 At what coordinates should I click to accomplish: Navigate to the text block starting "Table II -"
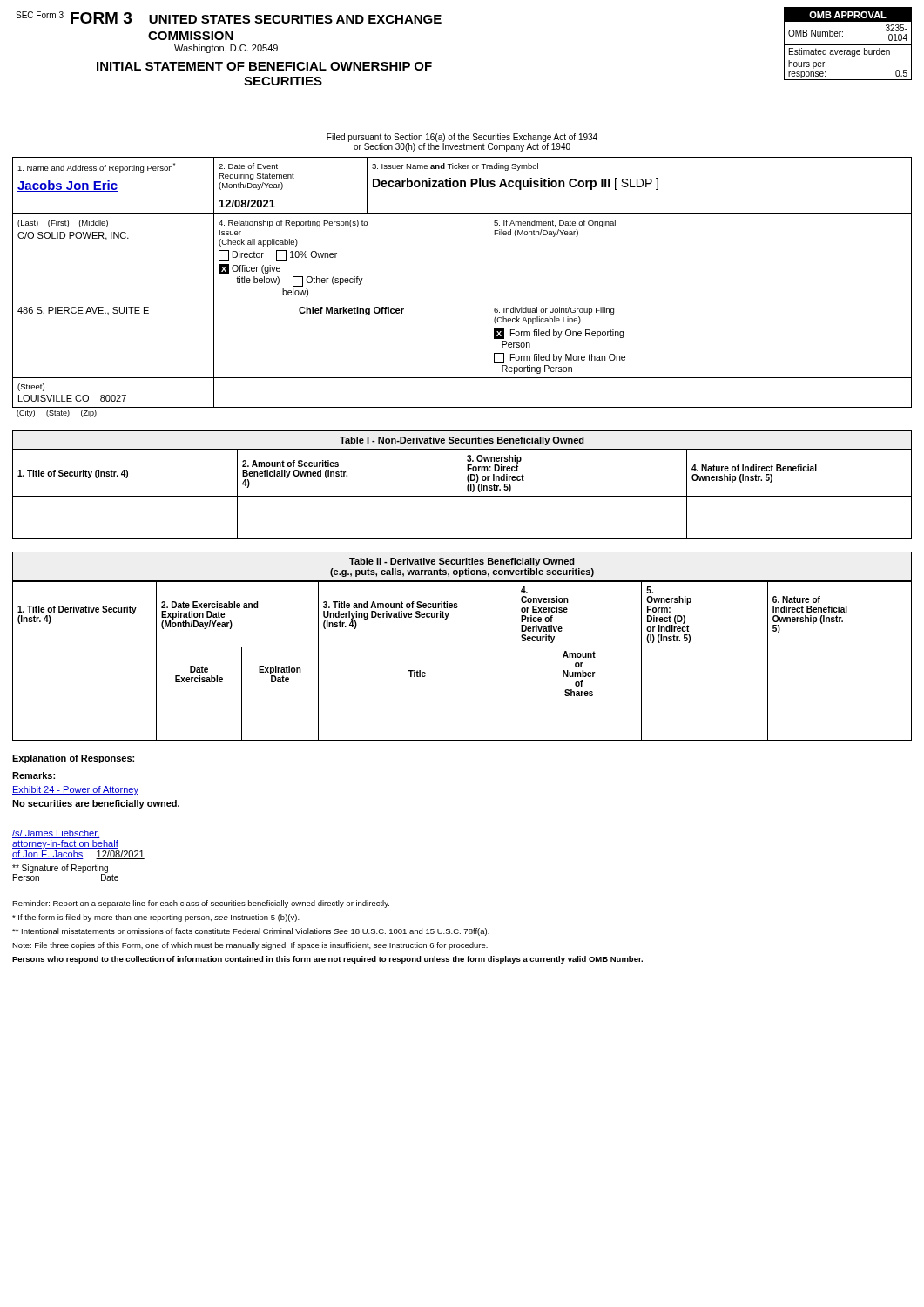click(462, 566)
